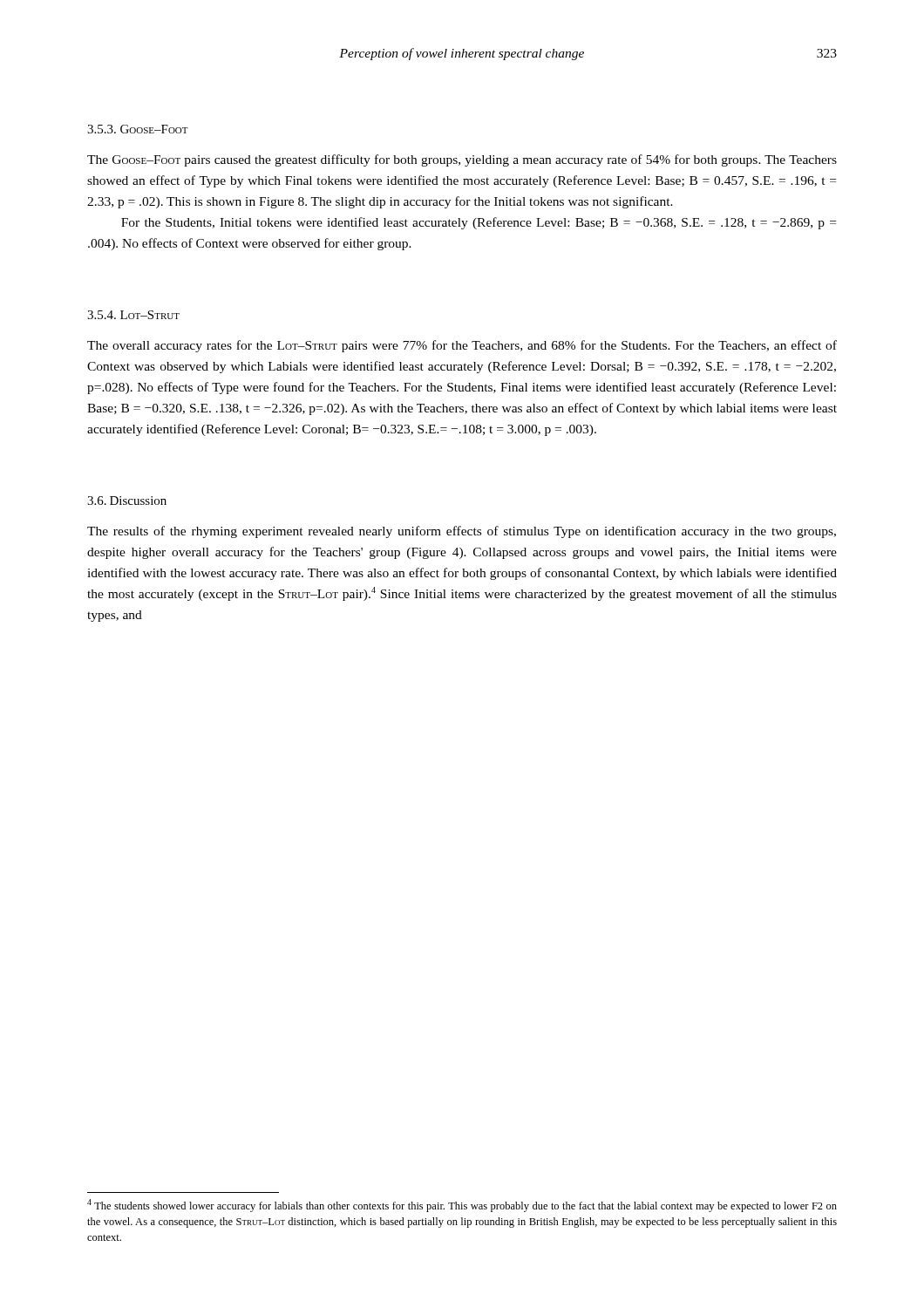Find the text block containing "The results of"

(x=462, y=573)
